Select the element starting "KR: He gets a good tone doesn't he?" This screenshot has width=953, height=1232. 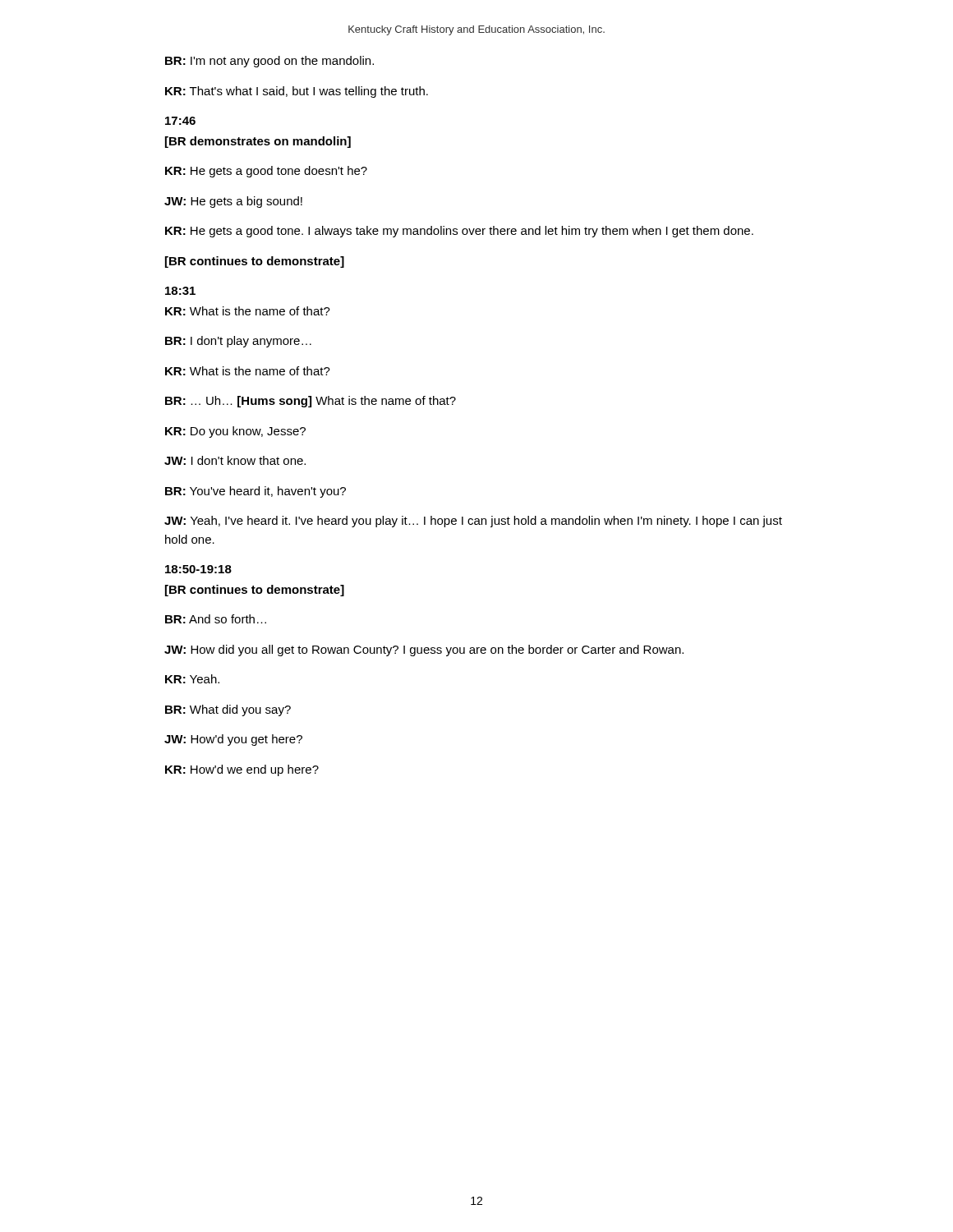[266, 170]
